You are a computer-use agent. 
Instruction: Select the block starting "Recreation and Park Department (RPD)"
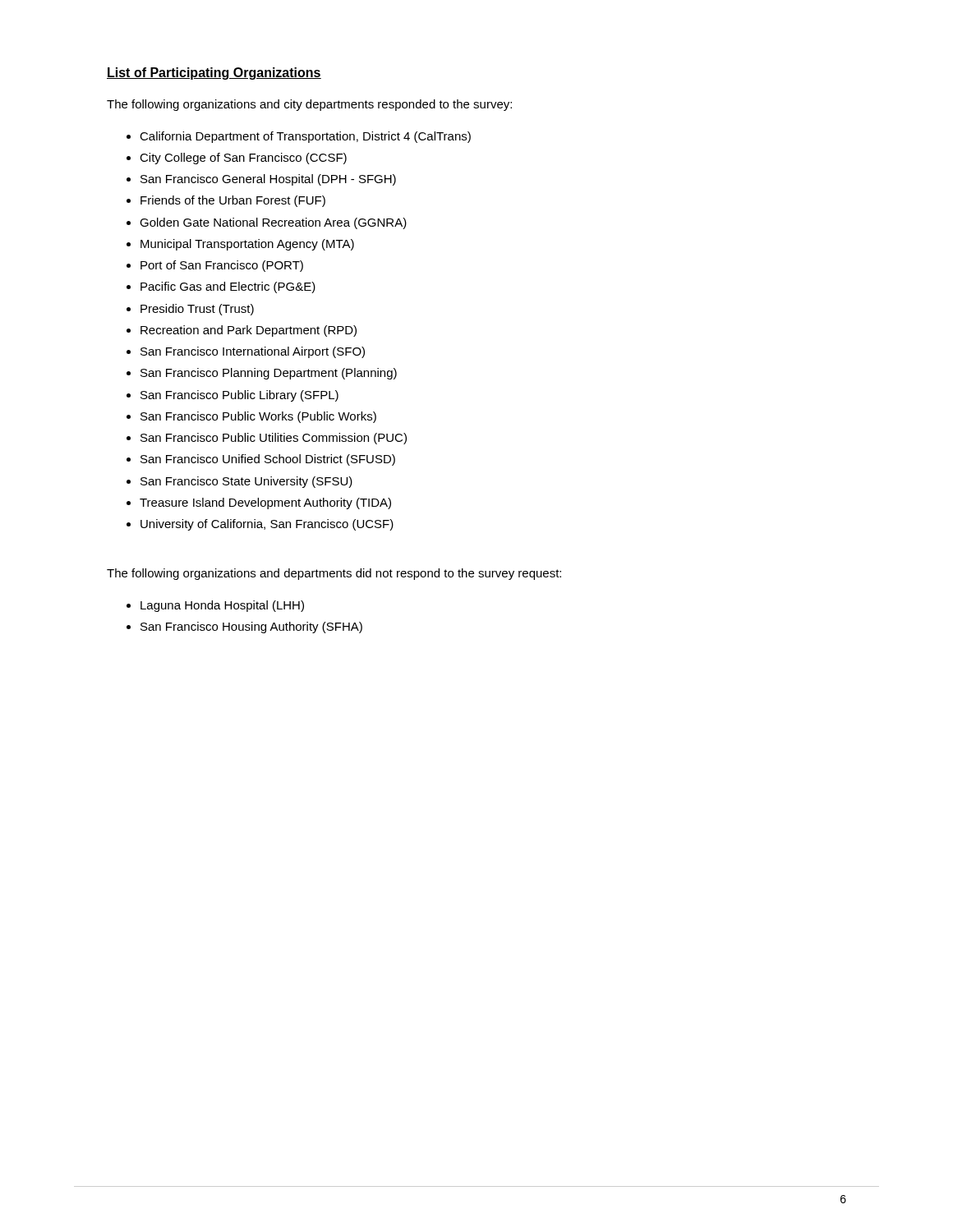tap(249, 331)
